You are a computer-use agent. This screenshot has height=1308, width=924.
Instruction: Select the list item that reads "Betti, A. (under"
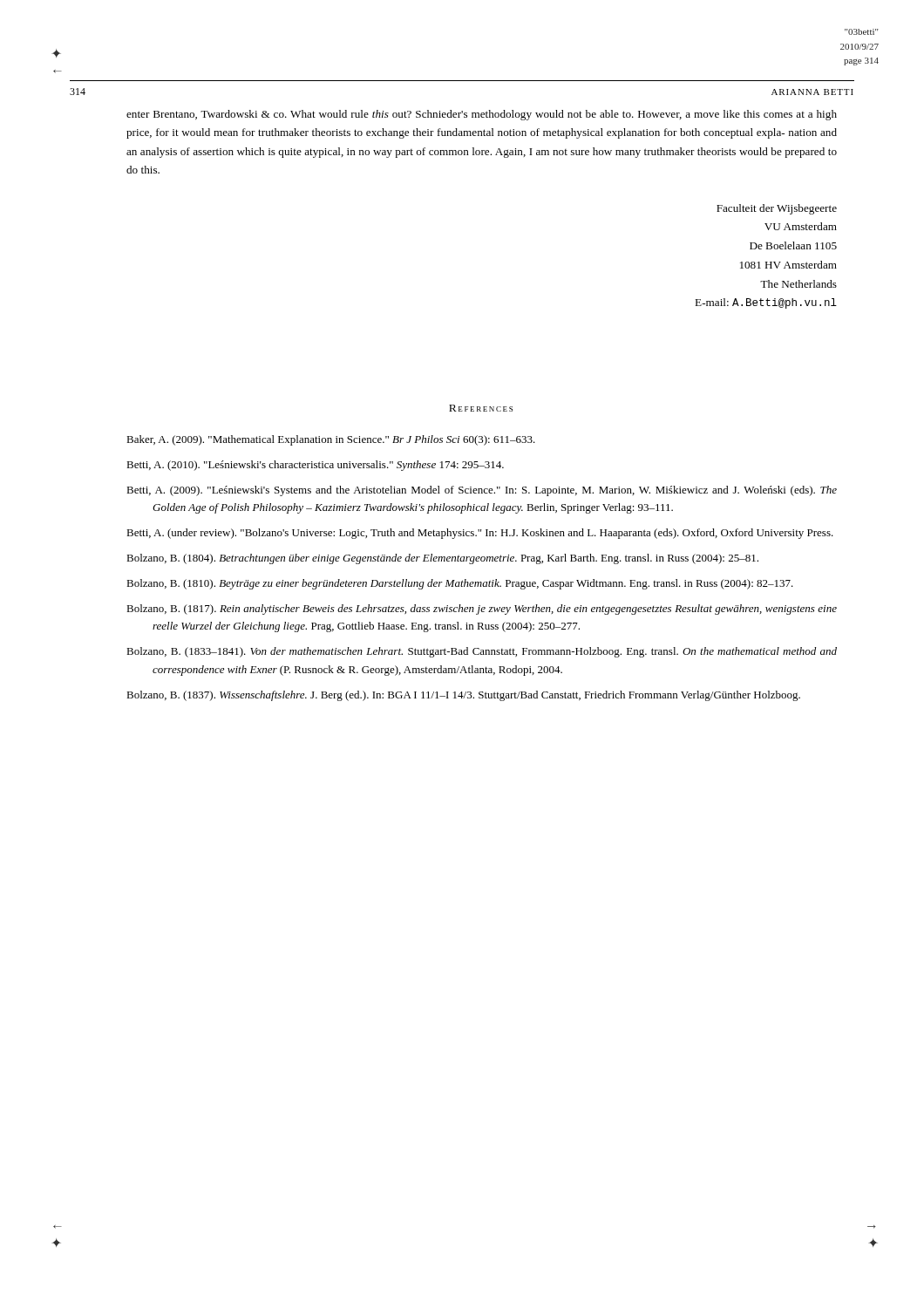coord(480,532)
